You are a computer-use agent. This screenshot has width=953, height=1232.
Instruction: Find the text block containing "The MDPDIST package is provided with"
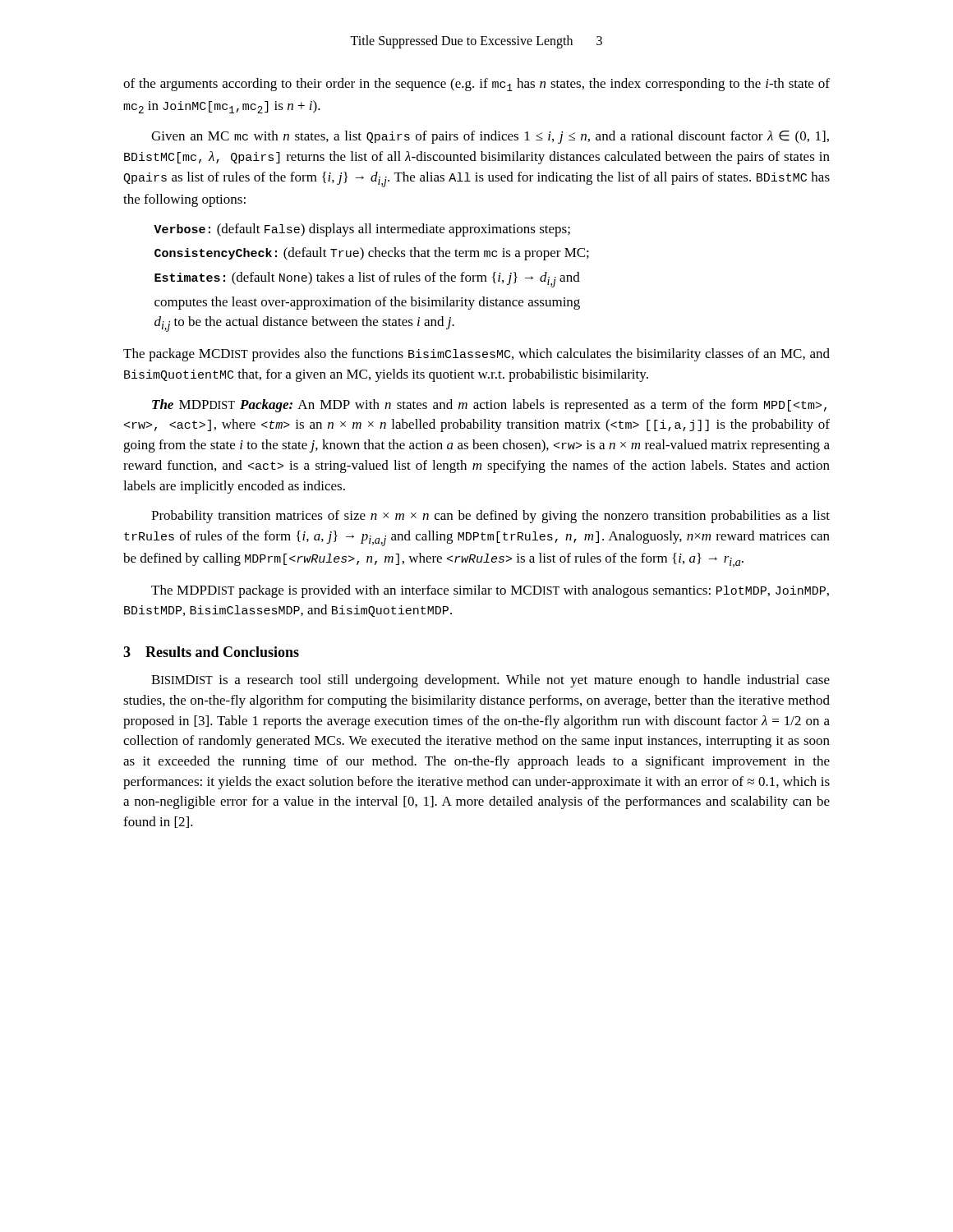476,601
